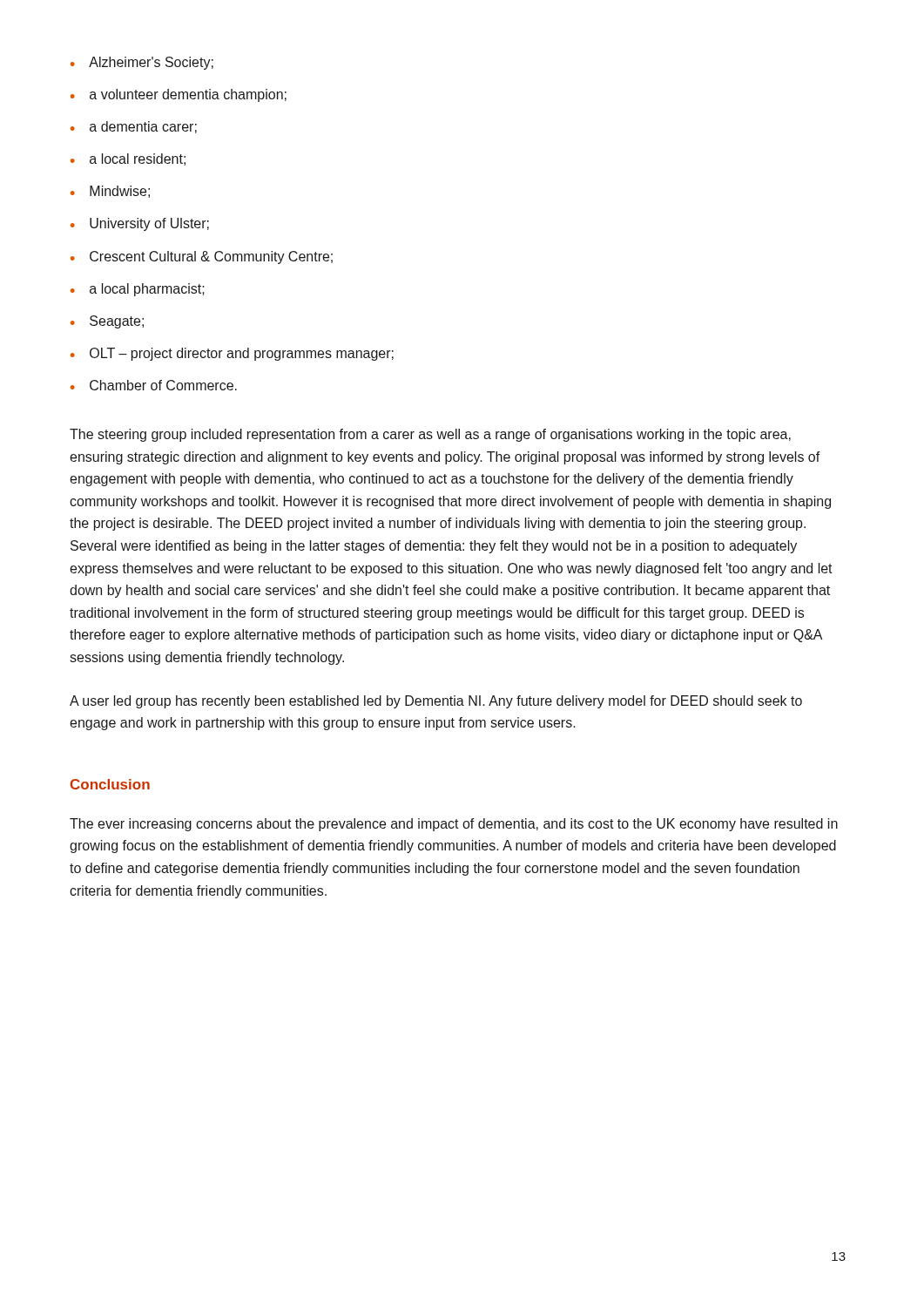
Task: Point to the block beginning "The ever increasing concerns about the prevalence"
Action: pos(454,857)
